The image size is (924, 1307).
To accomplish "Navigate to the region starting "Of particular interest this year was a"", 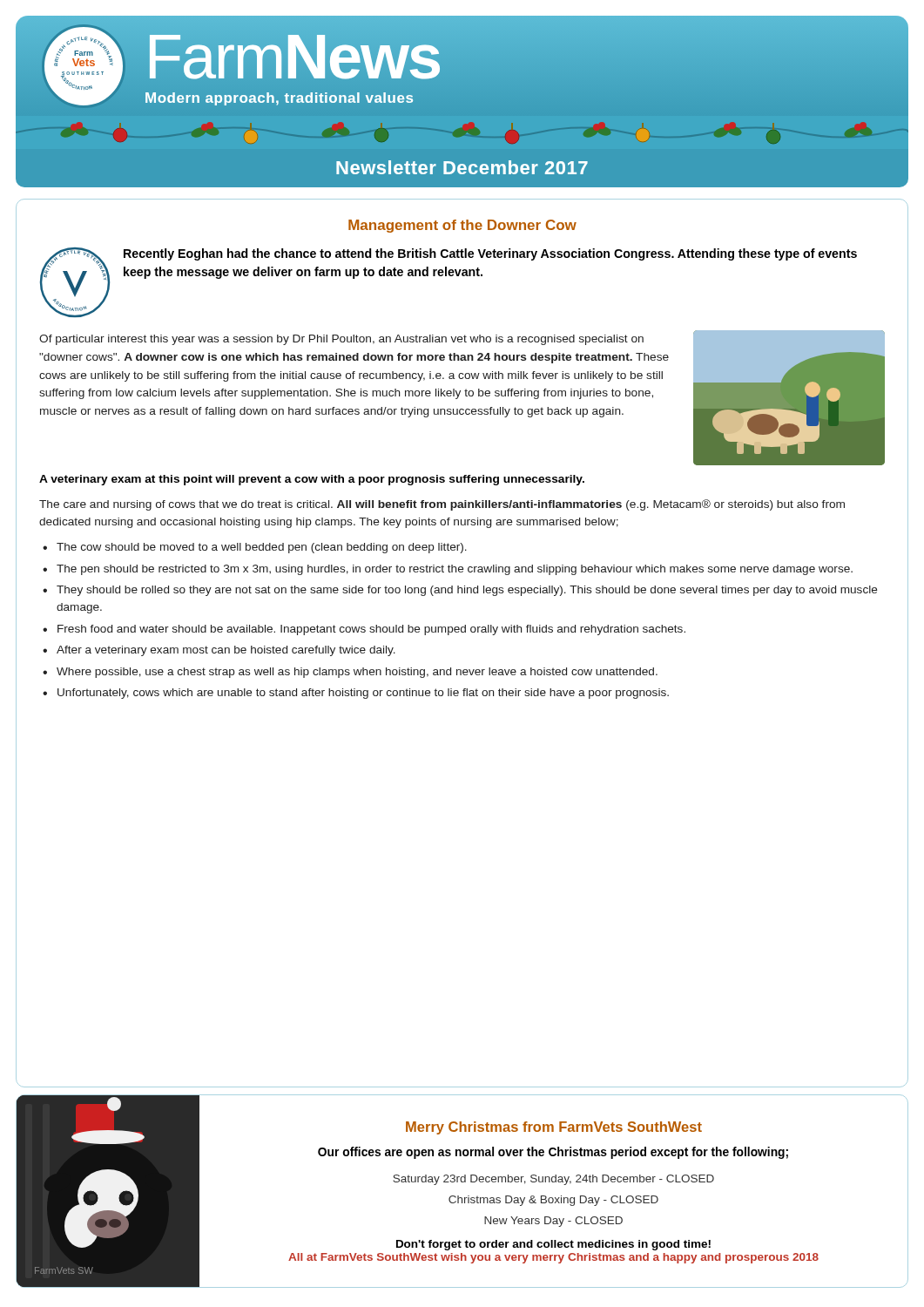I will click(x=354, y=375).
